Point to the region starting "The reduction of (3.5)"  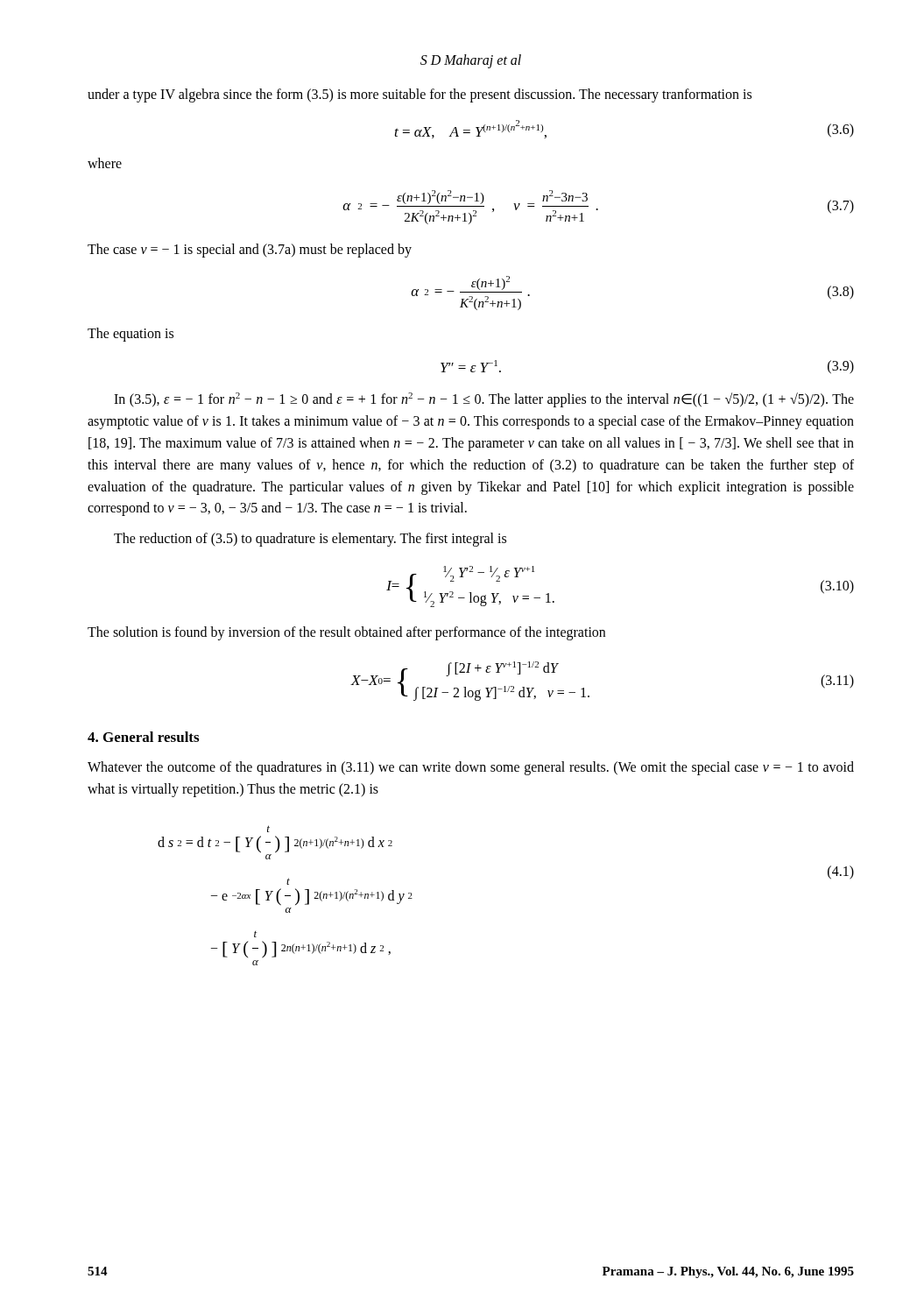pos(310,539)
